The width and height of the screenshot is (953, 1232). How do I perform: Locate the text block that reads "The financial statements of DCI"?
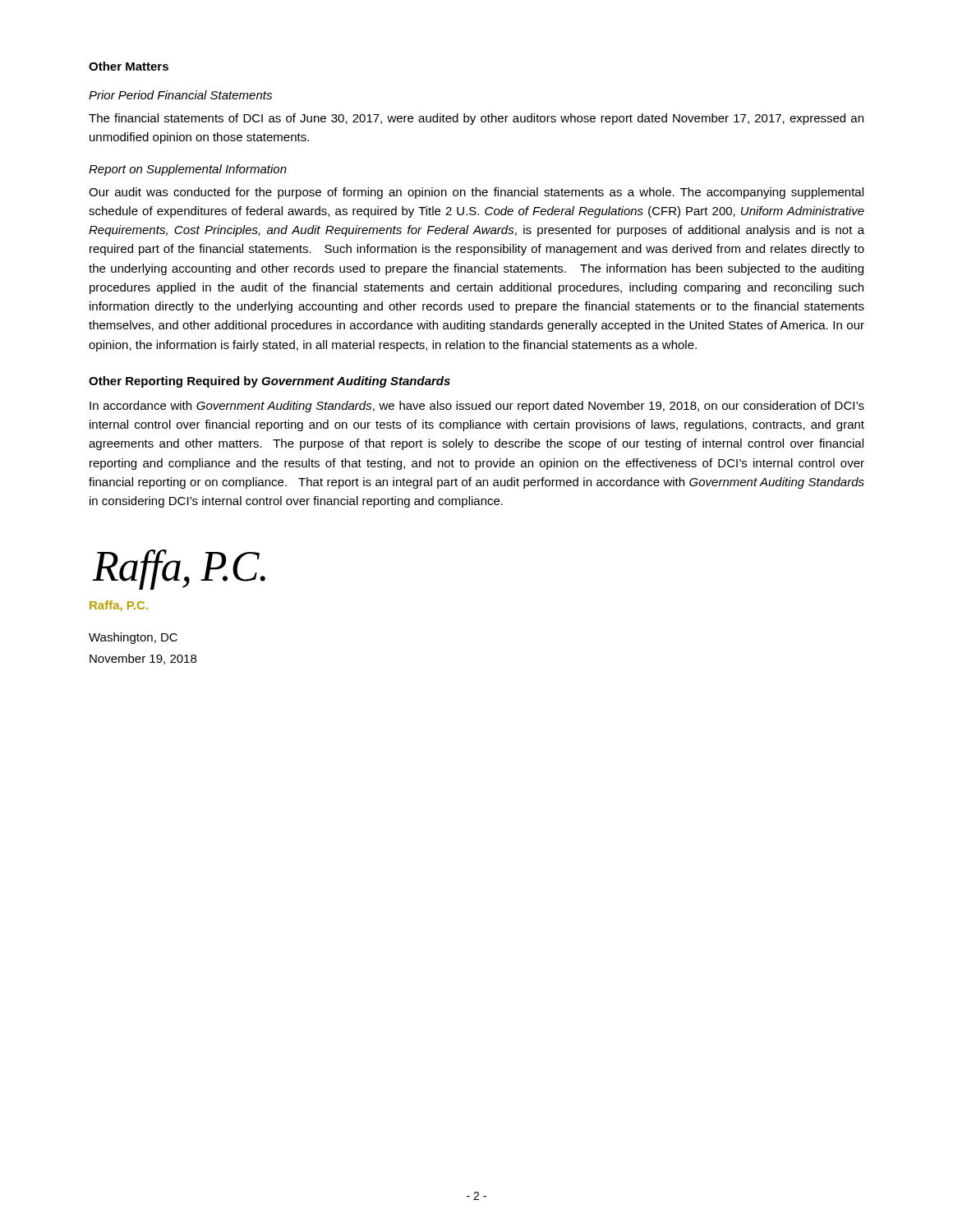[x=476, y=127]
